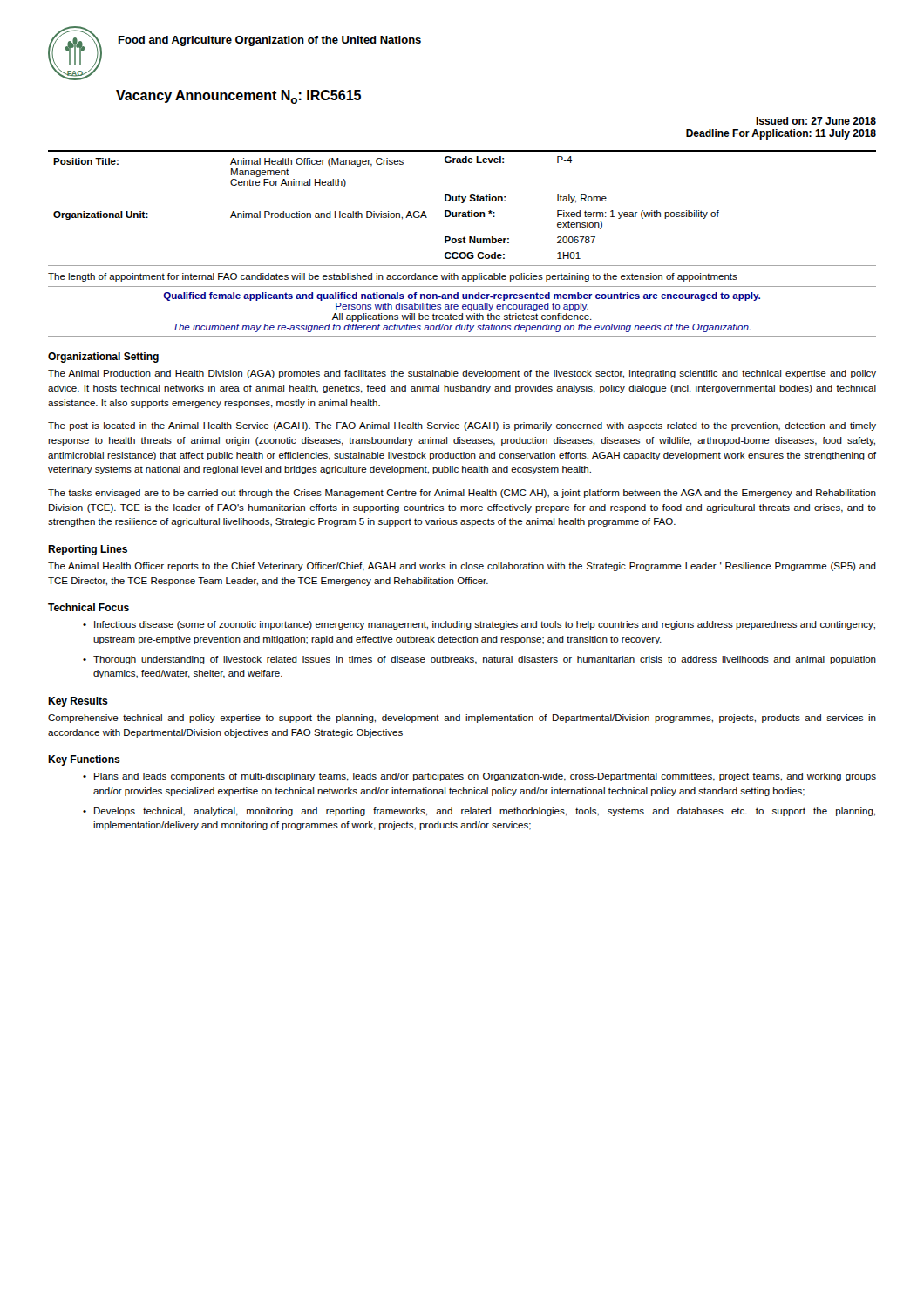This screenshot has width=924, height=1308.
Task: Point to the text starting "The Animal Health Officer reports to the Chief"
Action: [462, 573]
